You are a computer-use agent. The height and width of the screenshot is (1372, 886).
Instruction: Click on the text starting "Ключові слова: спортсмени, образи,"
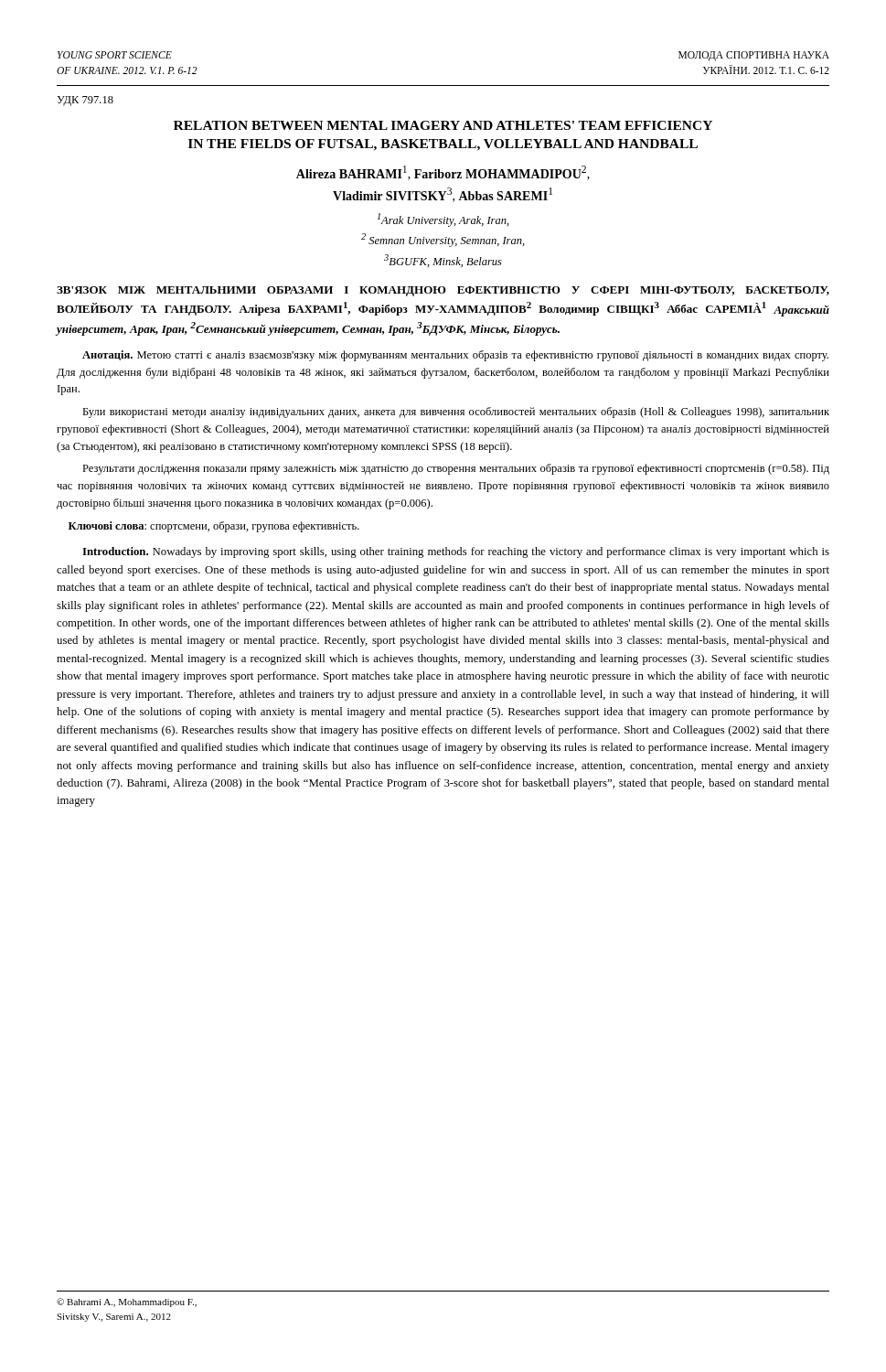click(x=208, y=526)
